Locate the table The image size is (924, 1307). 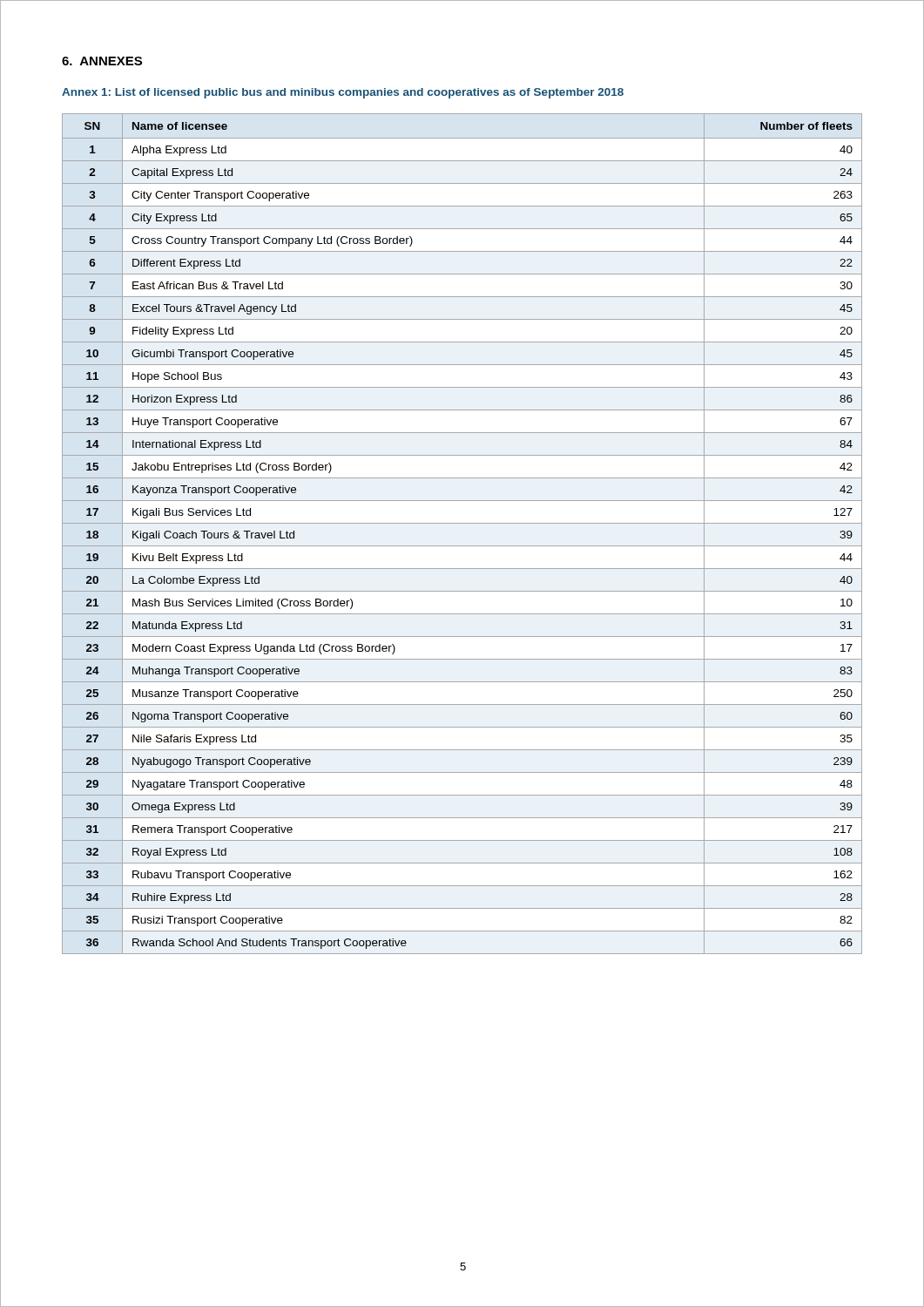(x=462, y=534)
